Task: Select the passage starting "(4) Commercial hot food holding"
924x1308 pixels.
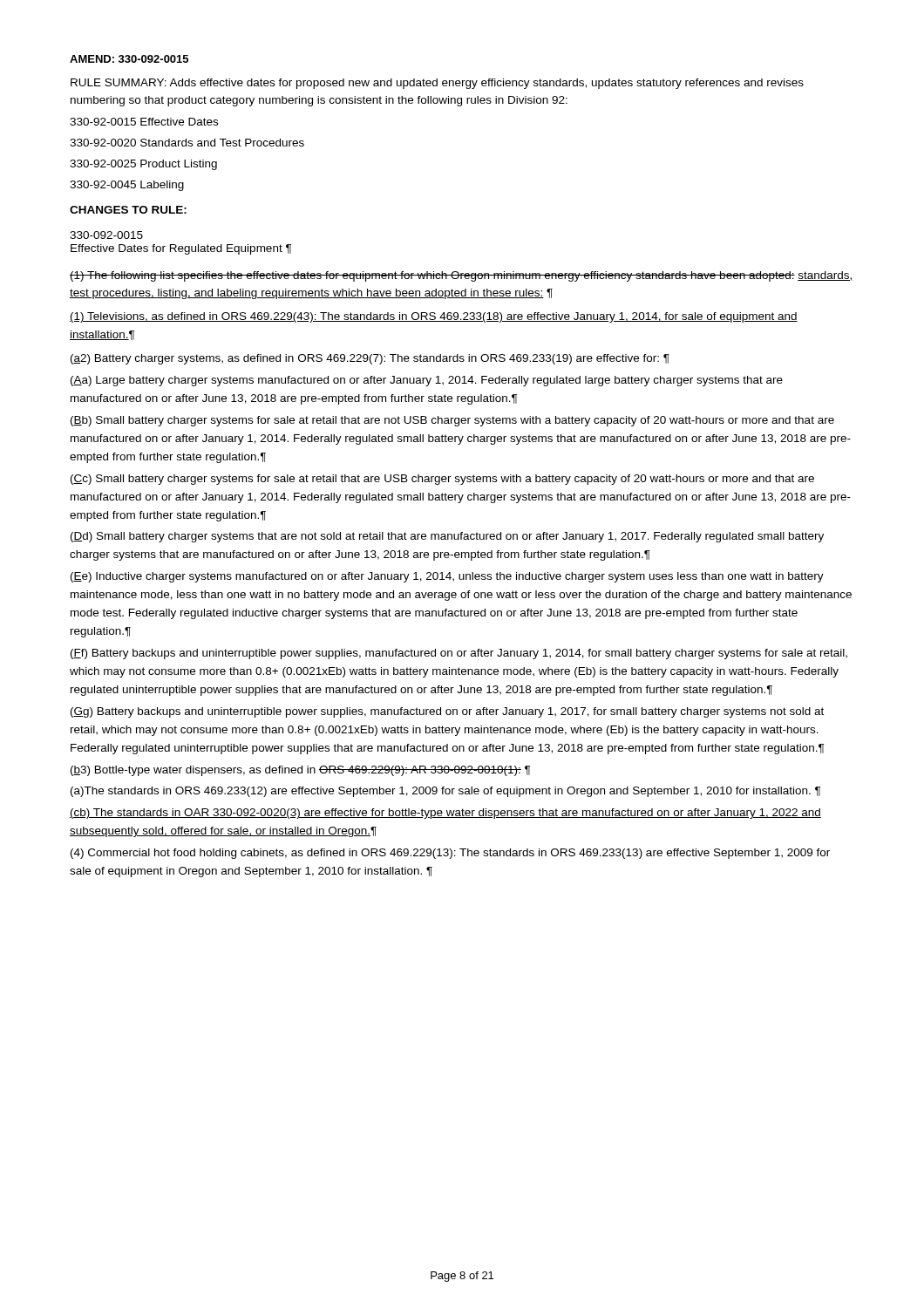Action: [x=450, y=862]
